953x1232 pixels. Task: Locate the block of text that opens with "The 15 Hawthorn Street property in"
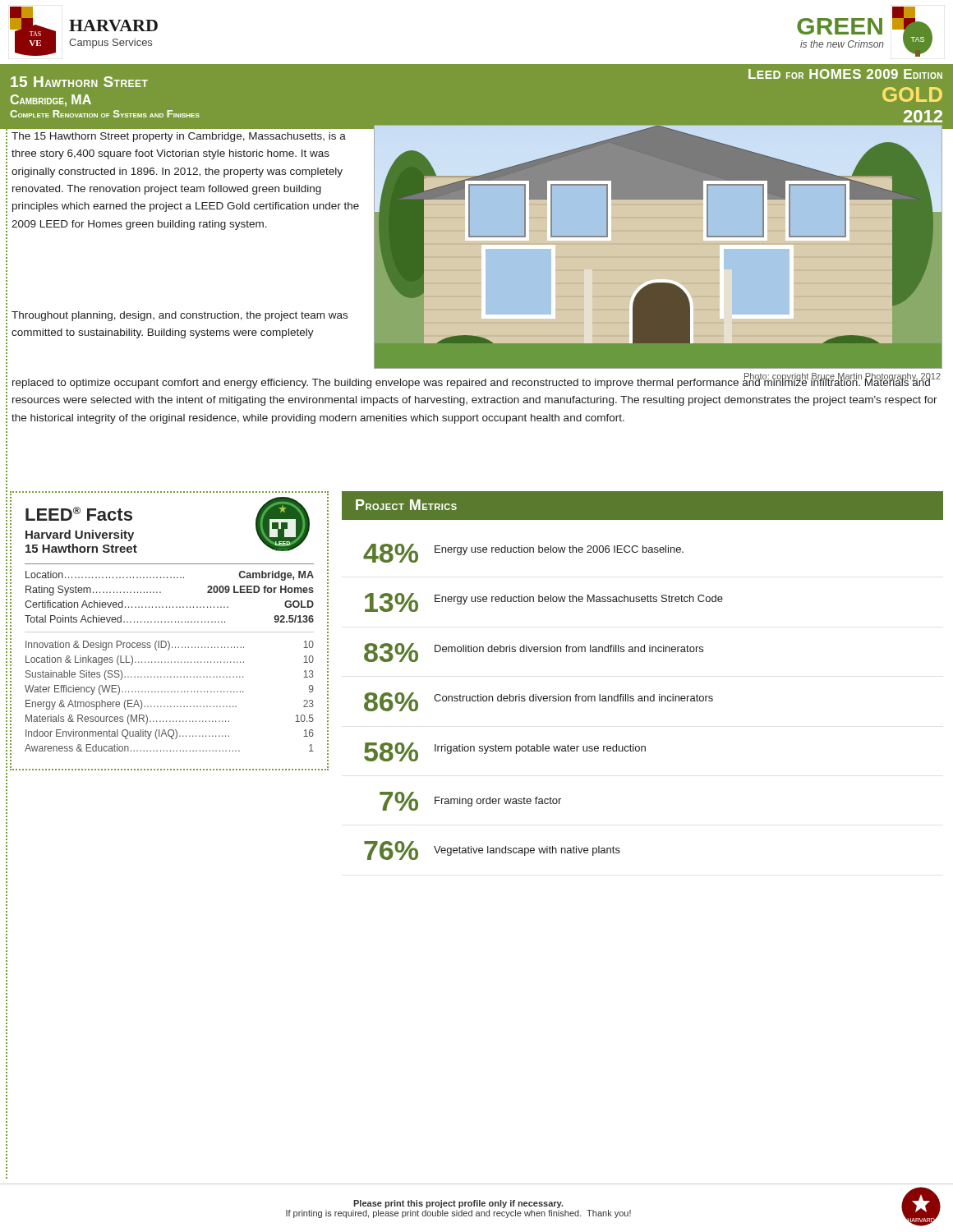pyautogui.click(x=185, y=180)
